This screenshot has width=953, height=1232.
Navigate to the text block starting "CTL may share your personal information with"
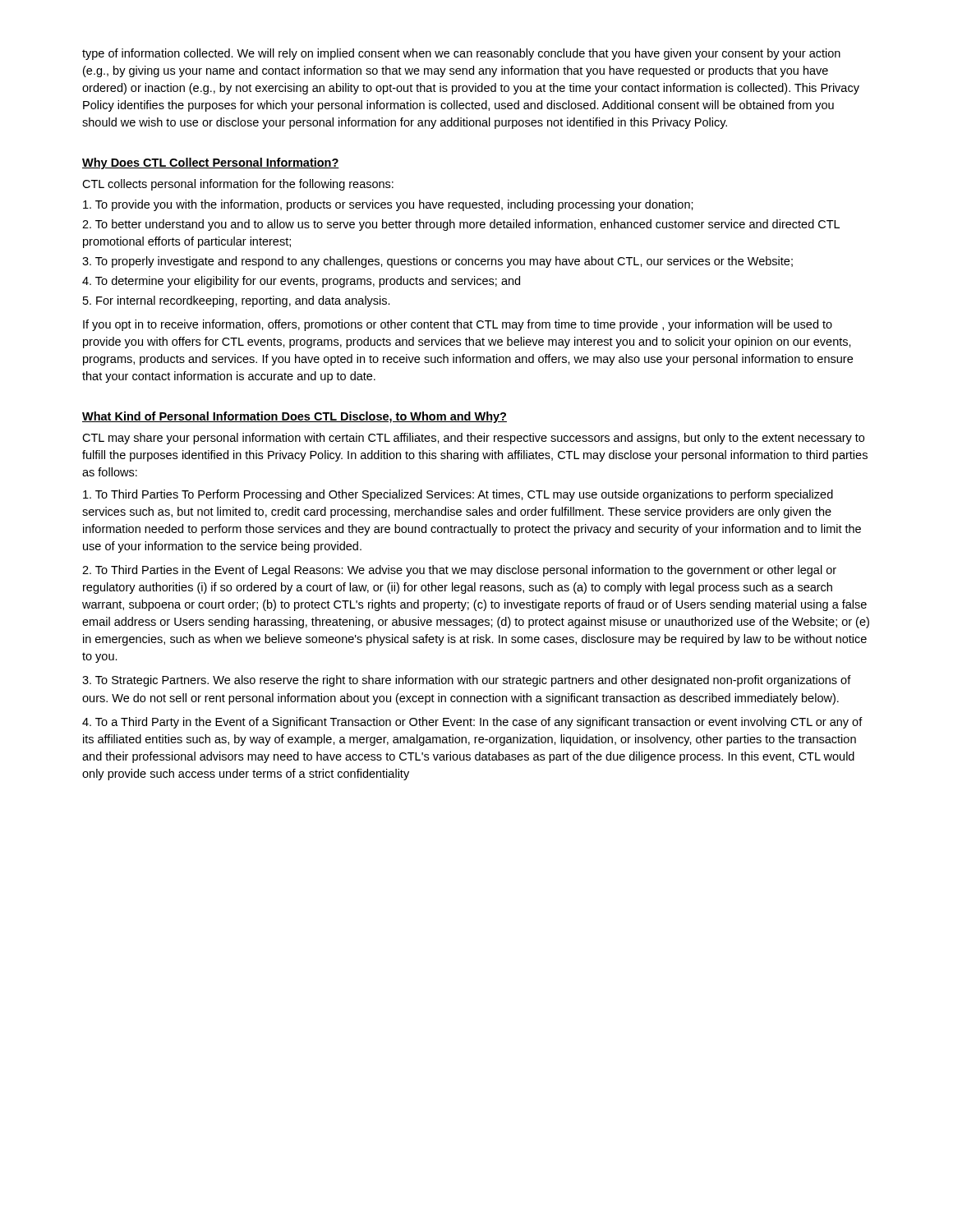click(475, 455)
